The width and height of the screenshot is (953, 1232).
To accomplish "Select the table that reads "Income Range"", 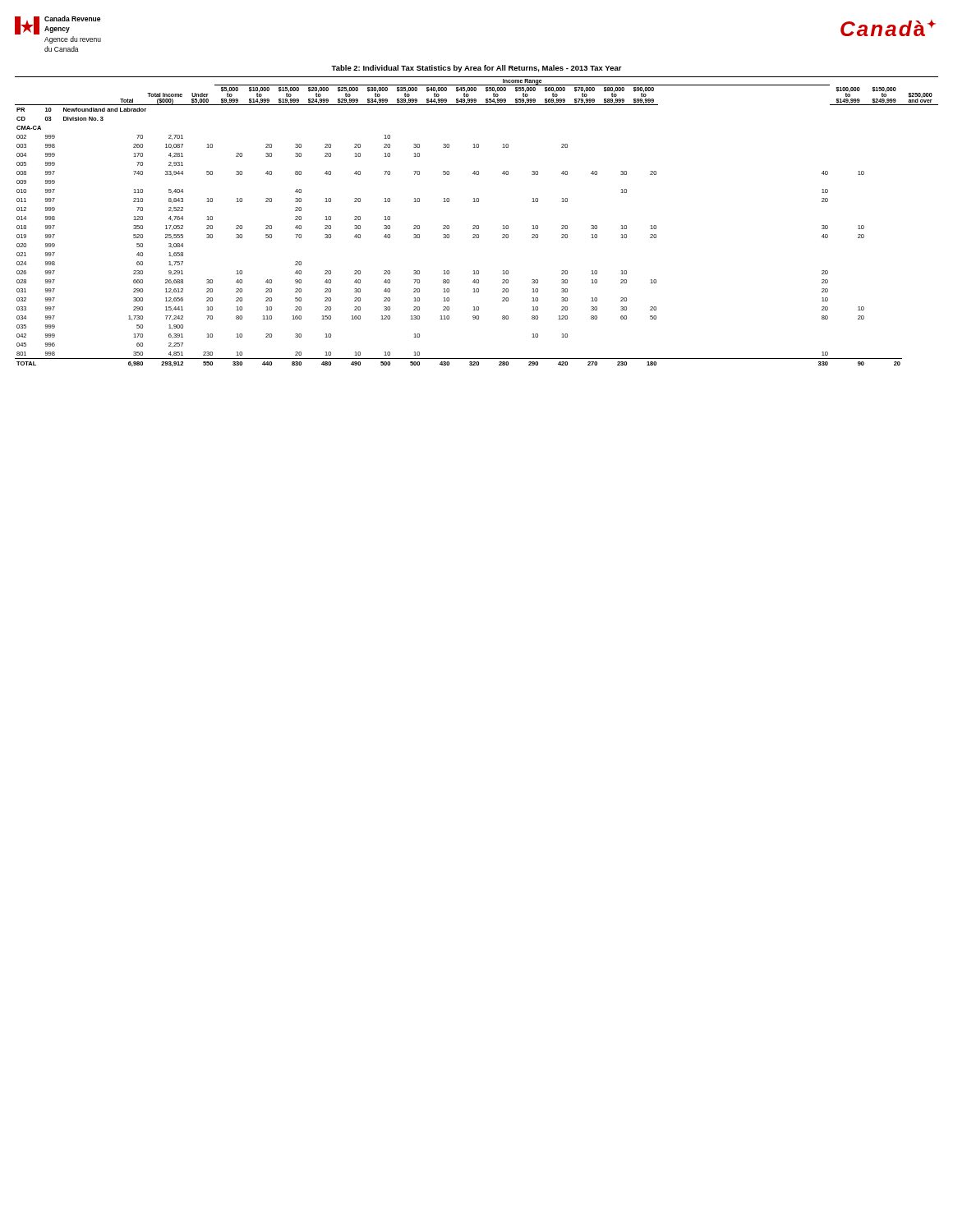I will pyautogui.click(x=476, y=222).
